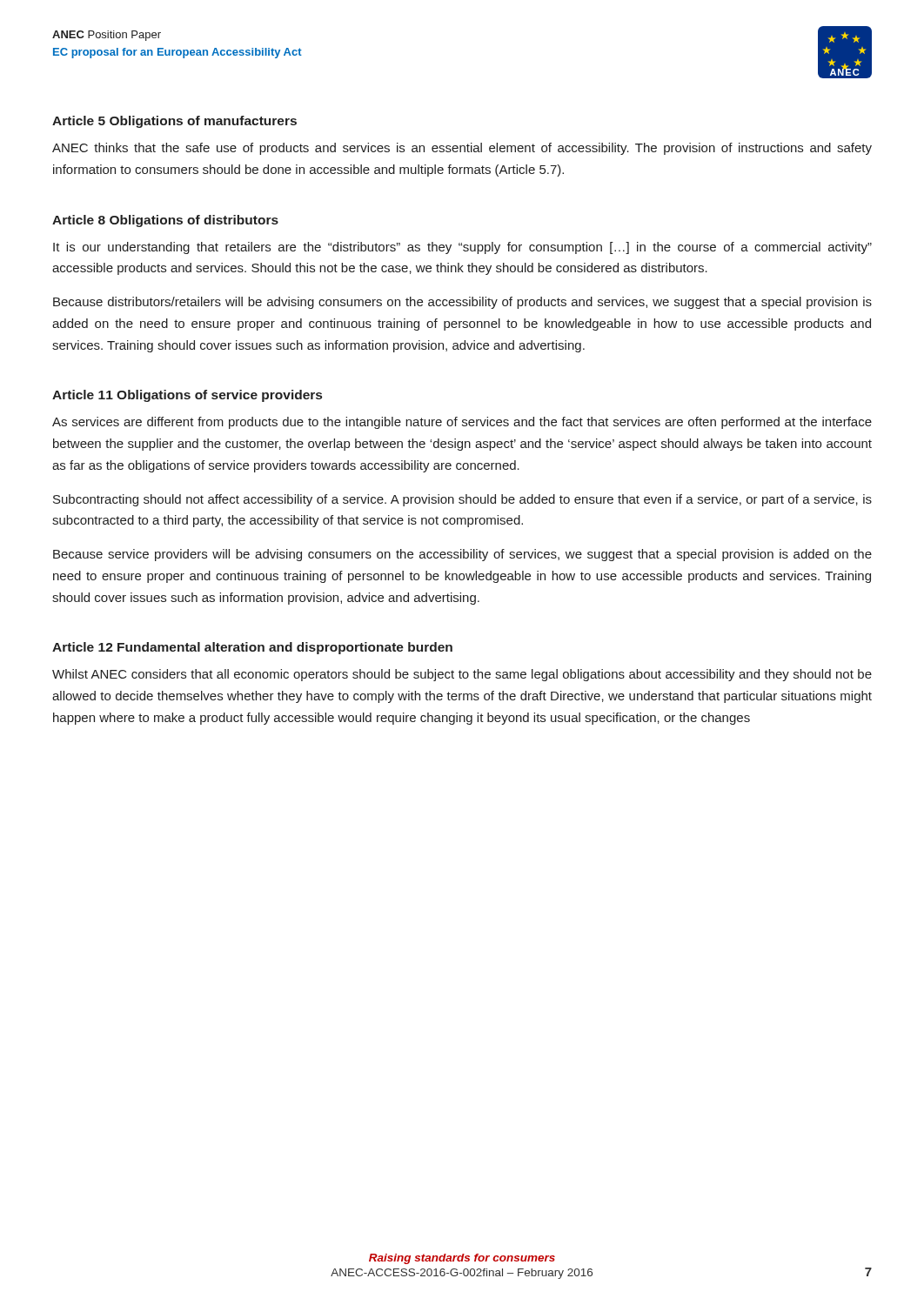This screenshot has height=1305, width=924.
Task: Locate the text block that says "Because distributors/retailers will be advising consumers on the"
Action: point(462,323)
